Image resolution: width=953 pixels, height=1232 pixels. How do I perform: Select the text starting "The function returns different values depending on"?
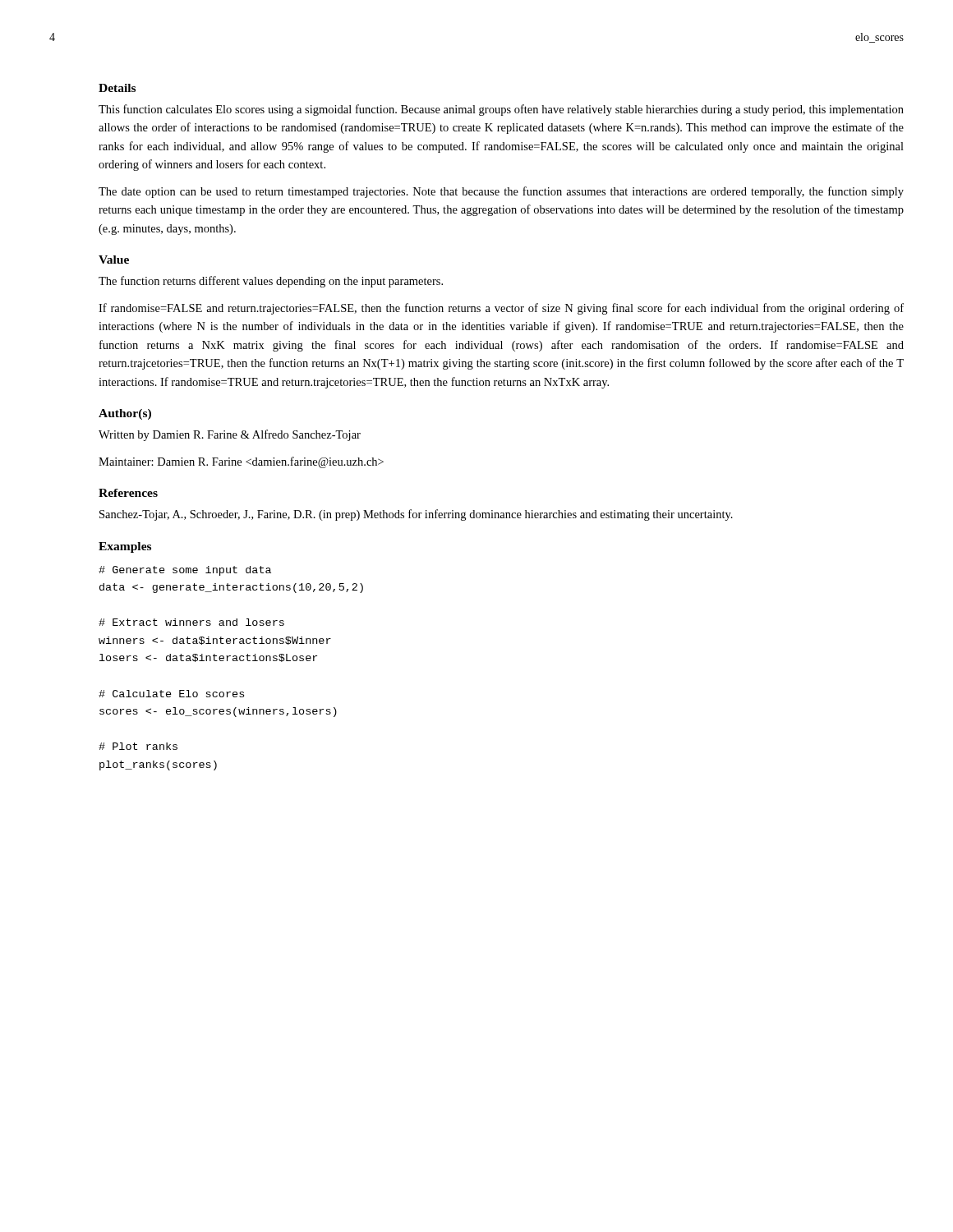271,281
